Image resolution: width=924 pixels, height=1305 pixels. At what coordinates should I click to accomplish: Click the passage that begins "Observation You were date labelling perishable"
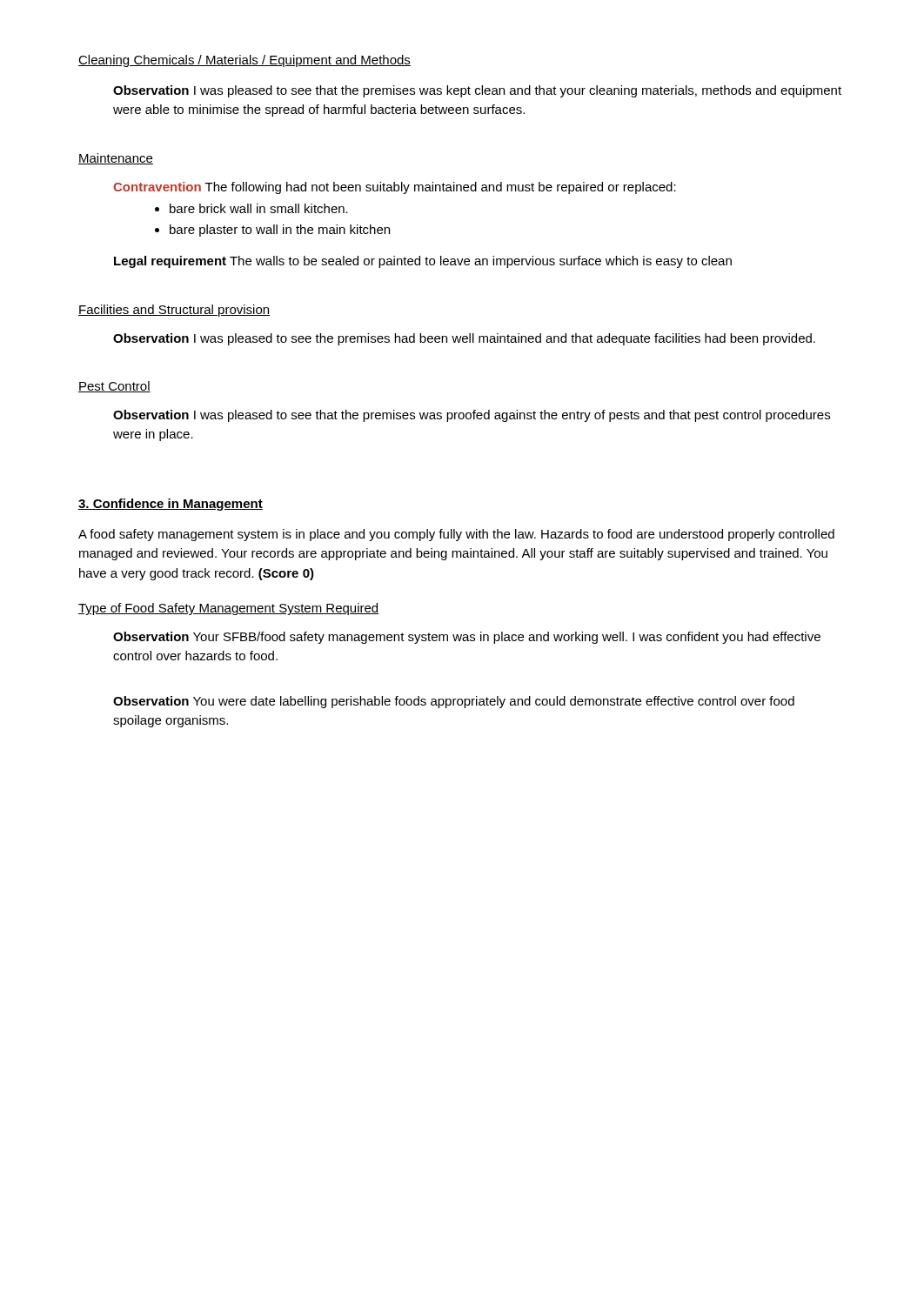479,710
